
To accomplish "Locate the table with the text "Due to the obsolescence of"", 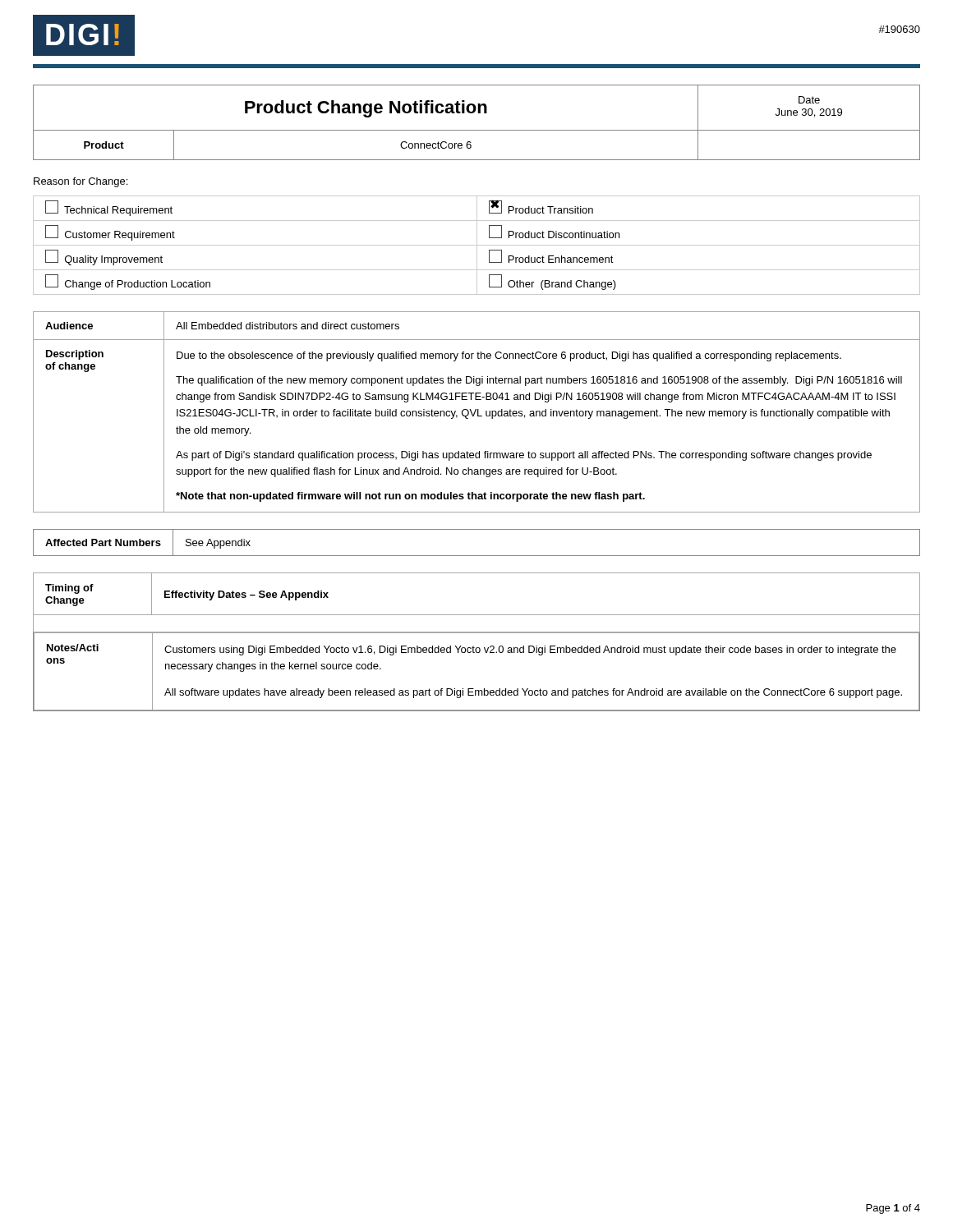I will pos(476,412).
